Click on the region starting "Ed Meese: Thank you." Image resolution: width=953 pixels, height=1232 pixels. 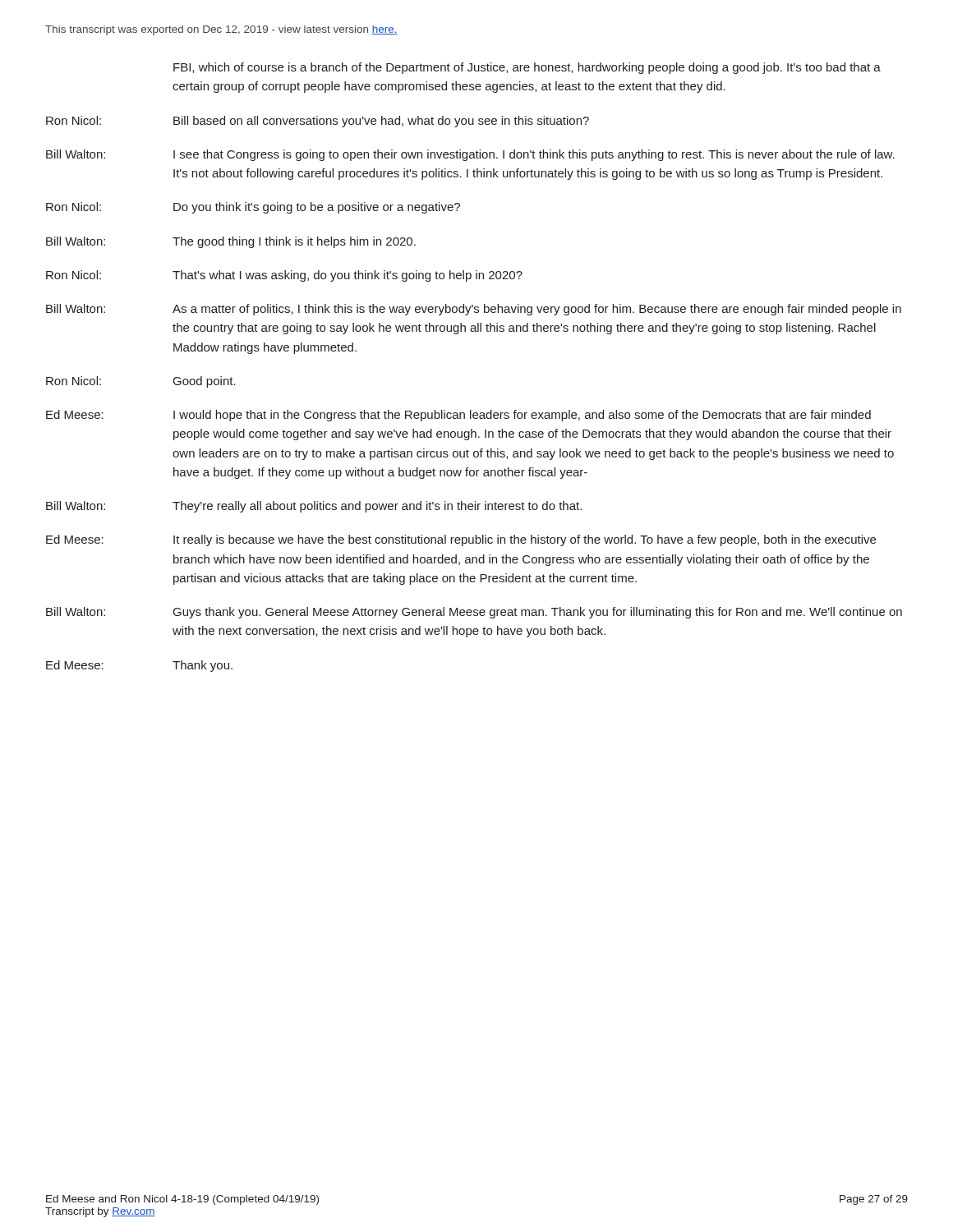pos(77,666)
